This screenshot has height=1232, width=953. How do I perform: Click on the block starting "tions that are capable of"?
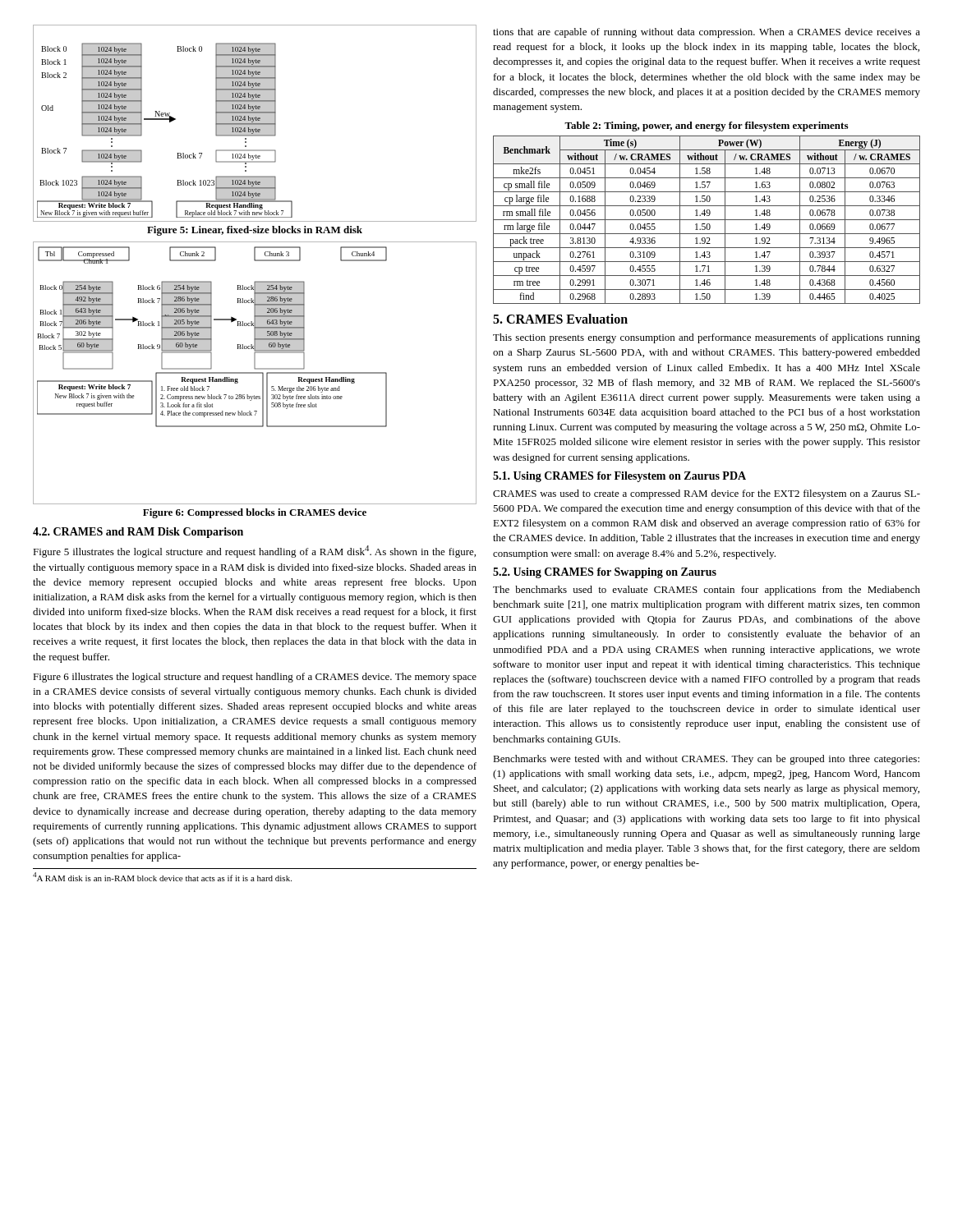click(x=707, y=69)
